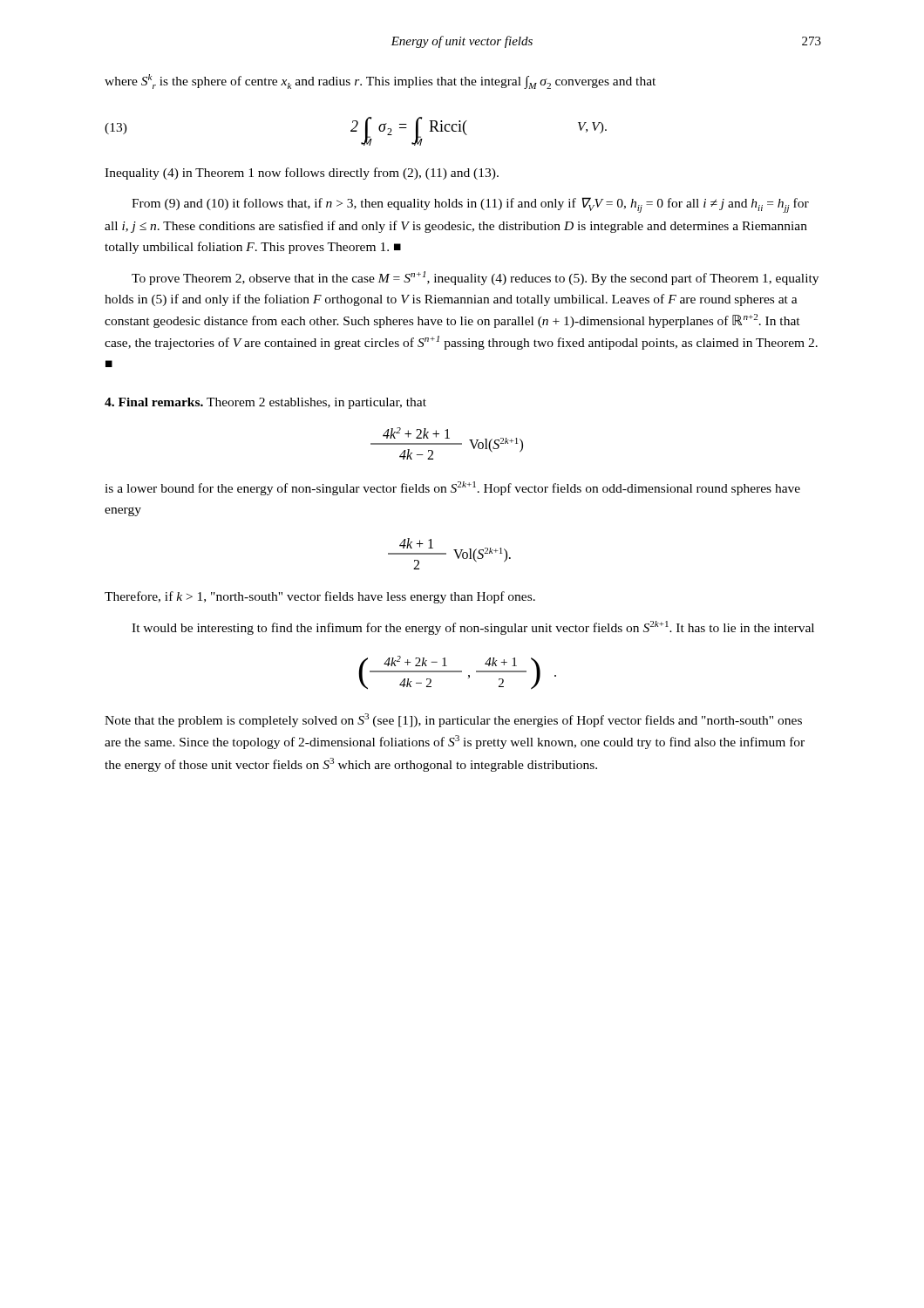
Task: Click on the text block that says "where Skr is the sphere of"
Action: coord(380,81)
